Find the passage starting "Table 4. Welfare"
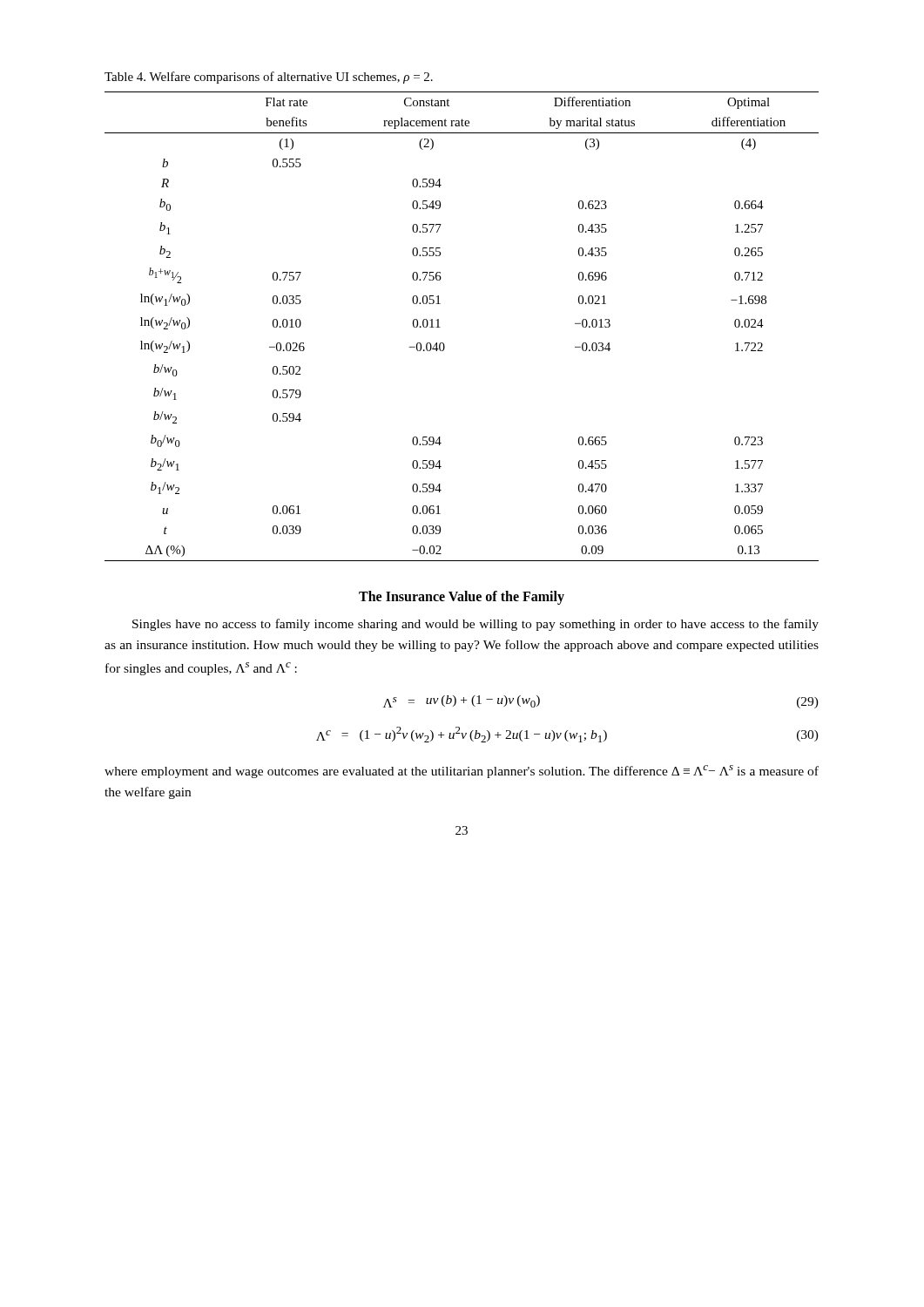924x1307 pixels. tap(269, 77)
